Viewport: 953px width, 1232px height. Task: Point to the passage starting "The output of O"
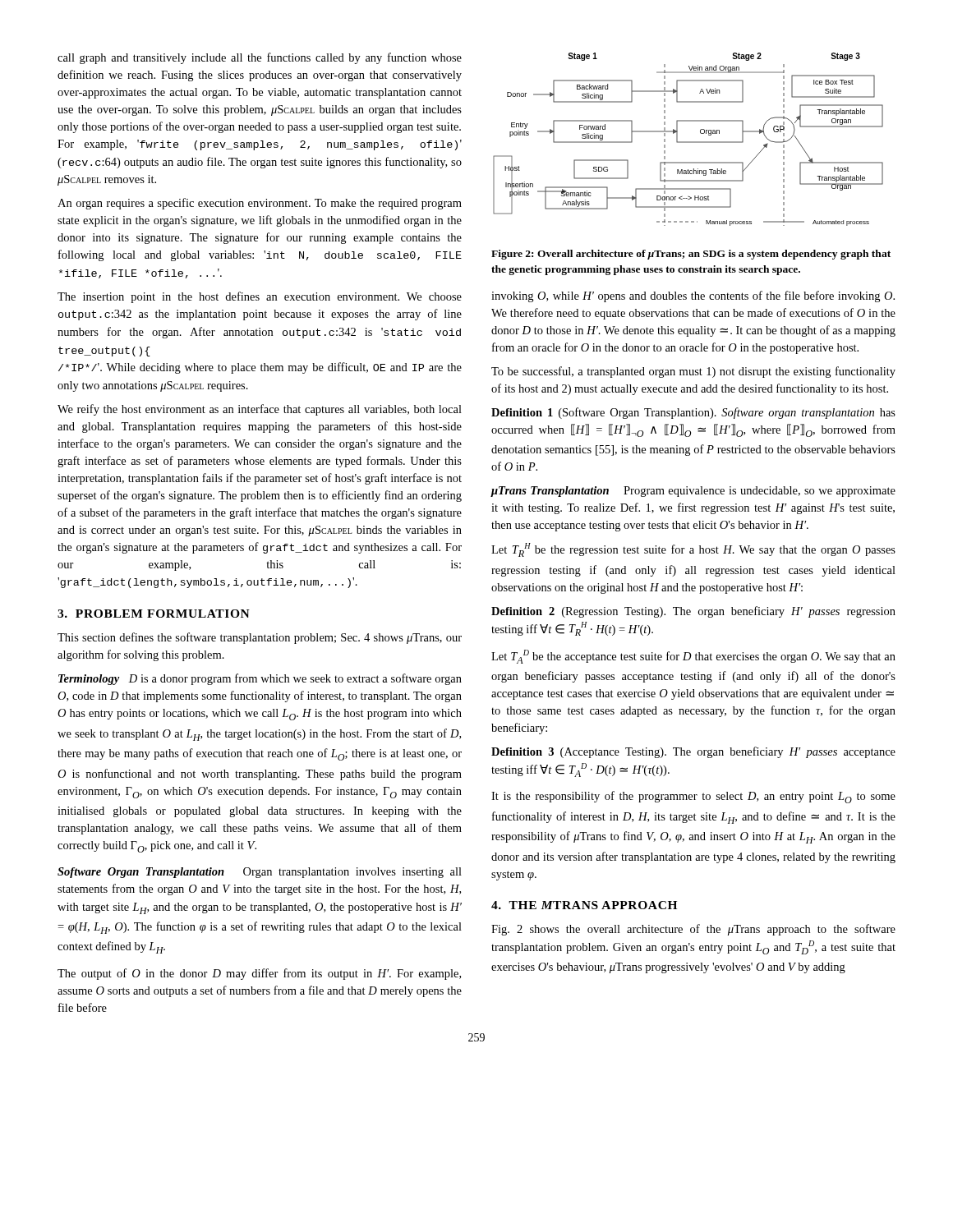coord(260,991)
